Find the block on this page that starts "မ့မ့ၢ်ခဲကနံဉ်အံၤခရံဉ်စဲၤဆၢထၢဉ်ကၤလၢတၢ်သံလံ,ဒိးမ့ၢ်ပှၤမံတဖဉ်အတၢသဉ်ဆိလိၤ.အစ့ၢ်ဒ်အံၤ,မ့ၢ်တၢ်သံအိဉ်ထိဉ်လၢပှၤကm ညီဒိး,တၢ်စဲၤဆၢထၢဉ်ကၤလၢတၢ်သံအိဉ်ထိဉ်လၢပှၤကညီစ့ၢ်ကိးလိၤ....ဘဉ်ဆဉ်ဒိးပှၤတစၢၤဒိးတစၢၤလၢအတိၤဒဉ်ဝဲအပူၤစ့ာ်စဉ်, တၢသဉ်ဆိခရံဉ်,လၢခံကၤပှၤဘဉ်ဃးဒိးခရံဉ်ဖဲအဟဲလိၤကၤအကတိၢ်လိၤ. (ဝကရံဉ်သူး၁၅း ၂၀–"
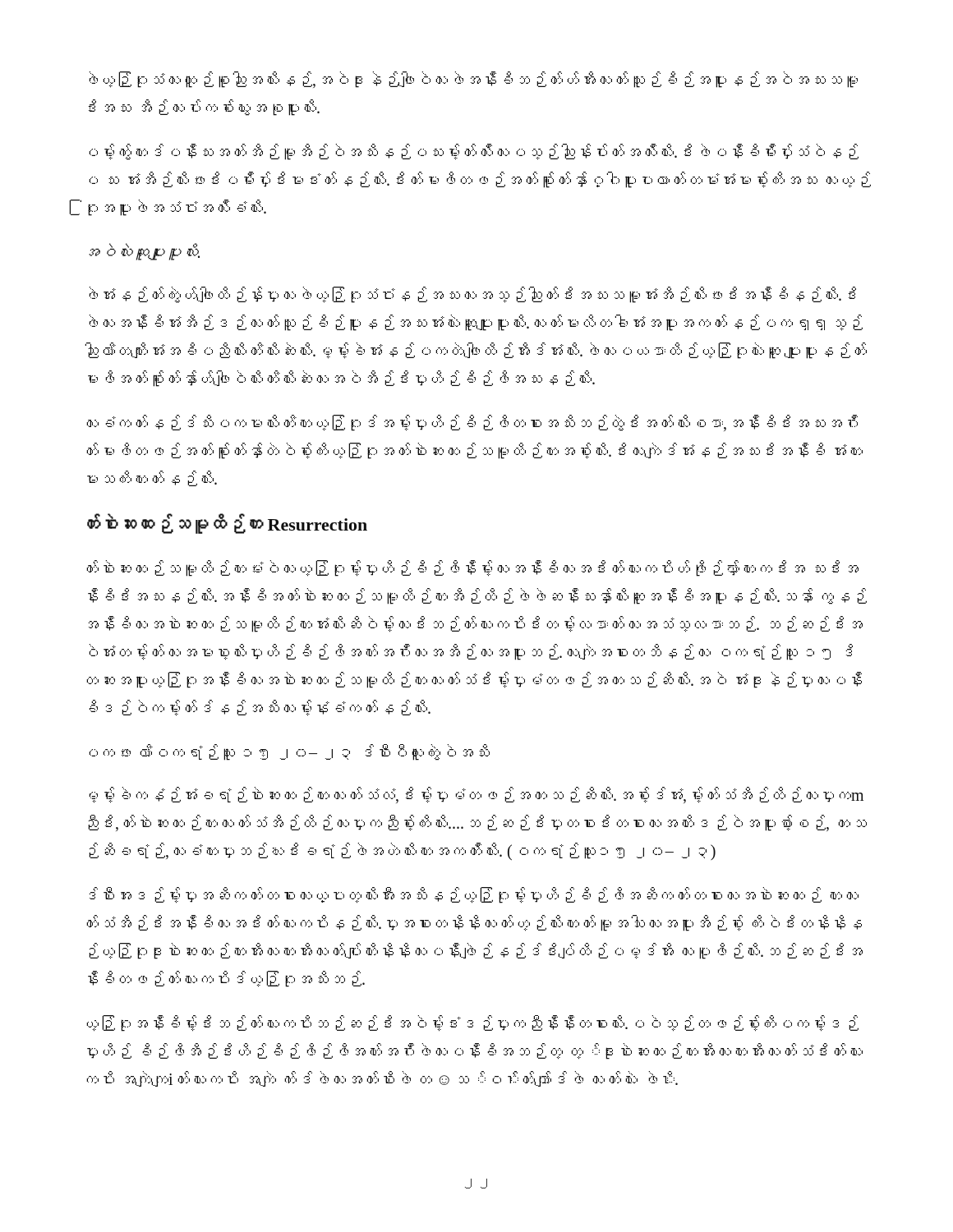The image size is (953, 1232). [x=476, y=823]
